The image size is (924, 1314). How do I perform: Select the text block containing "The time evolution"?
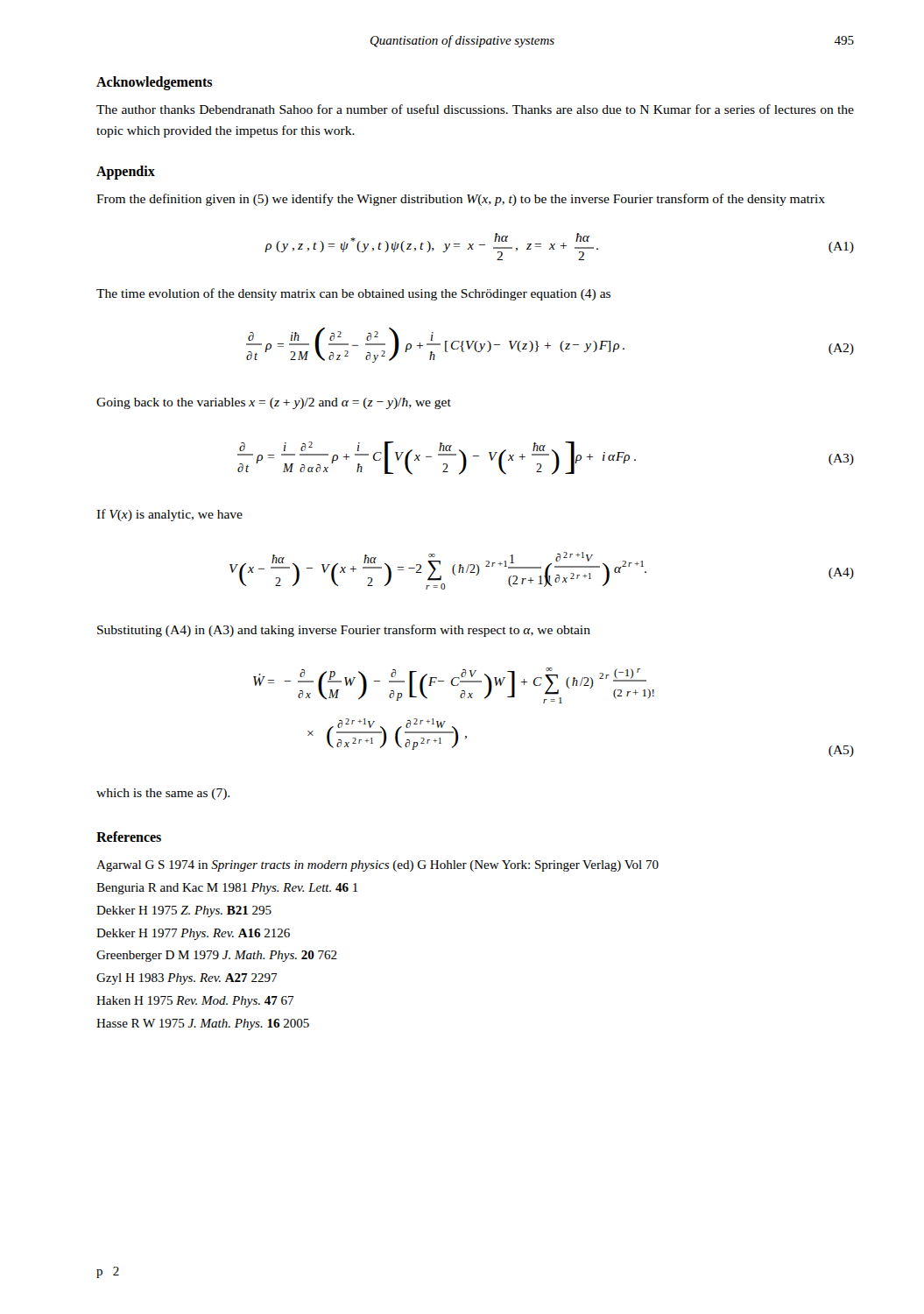point(354,293)
